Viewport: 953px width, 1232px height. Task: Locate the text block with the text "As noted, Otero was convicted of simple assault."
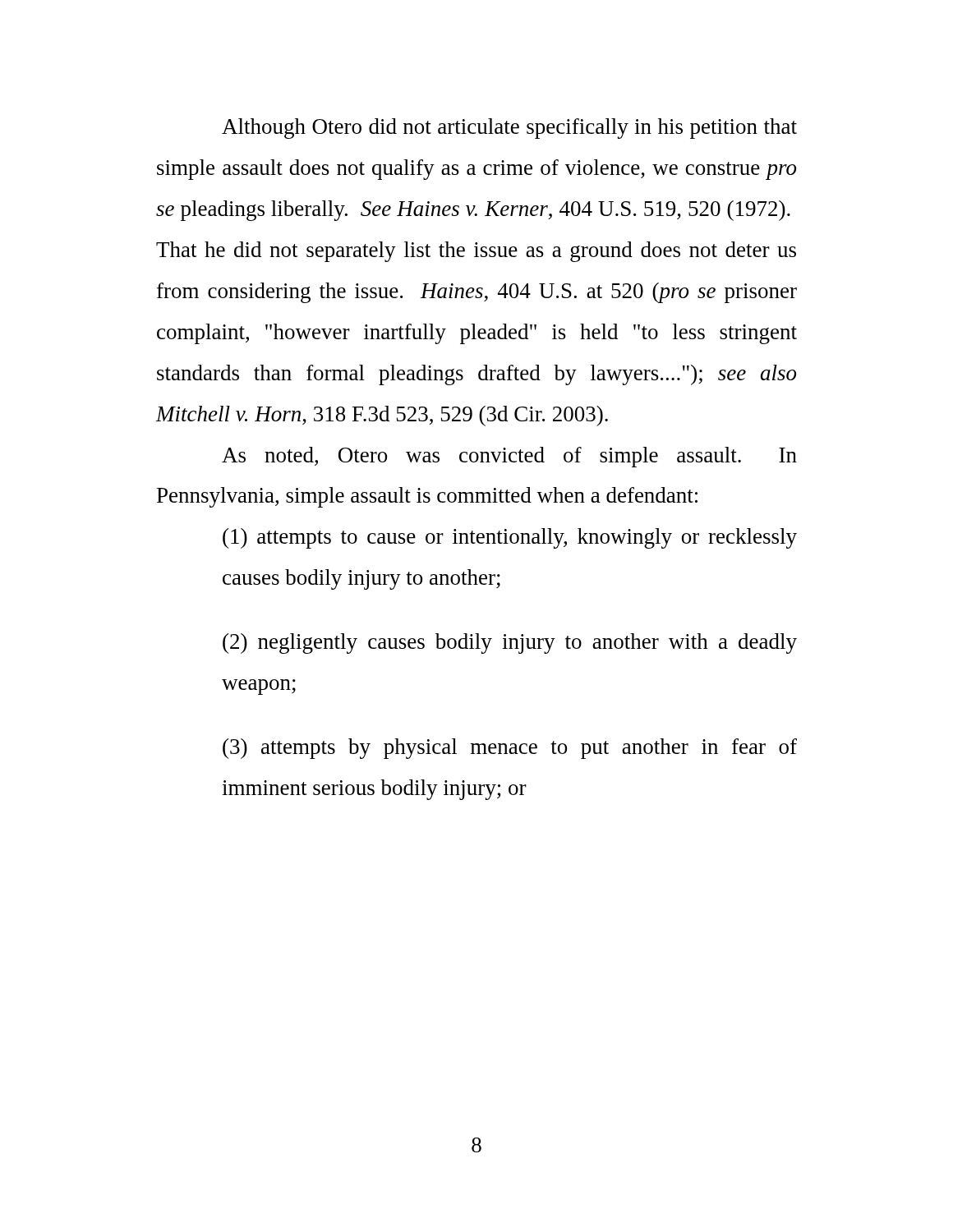(509, 457)
